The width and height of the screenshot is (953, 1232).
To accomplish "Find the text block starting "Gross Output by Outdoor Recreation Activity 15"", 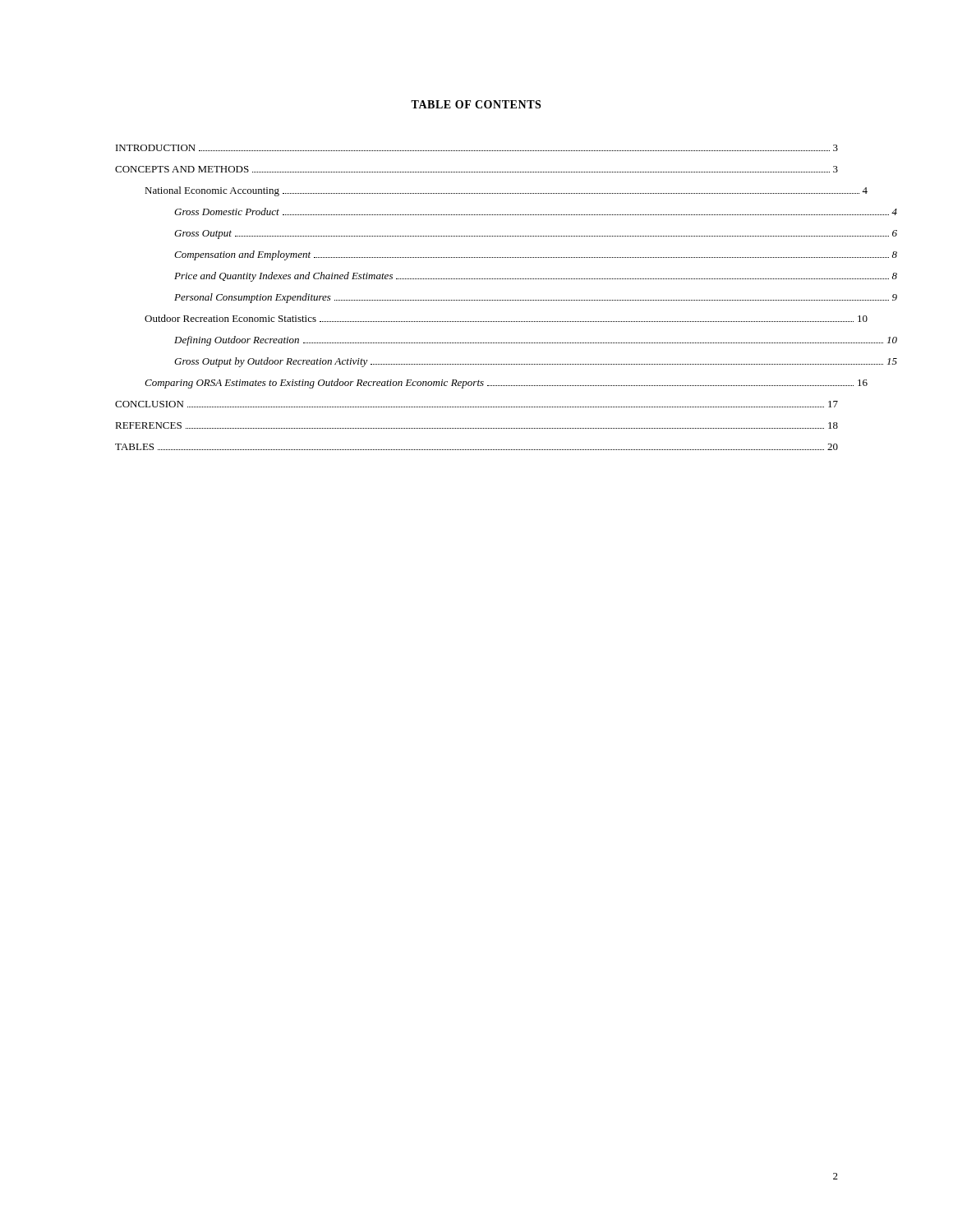I will 536,361.
